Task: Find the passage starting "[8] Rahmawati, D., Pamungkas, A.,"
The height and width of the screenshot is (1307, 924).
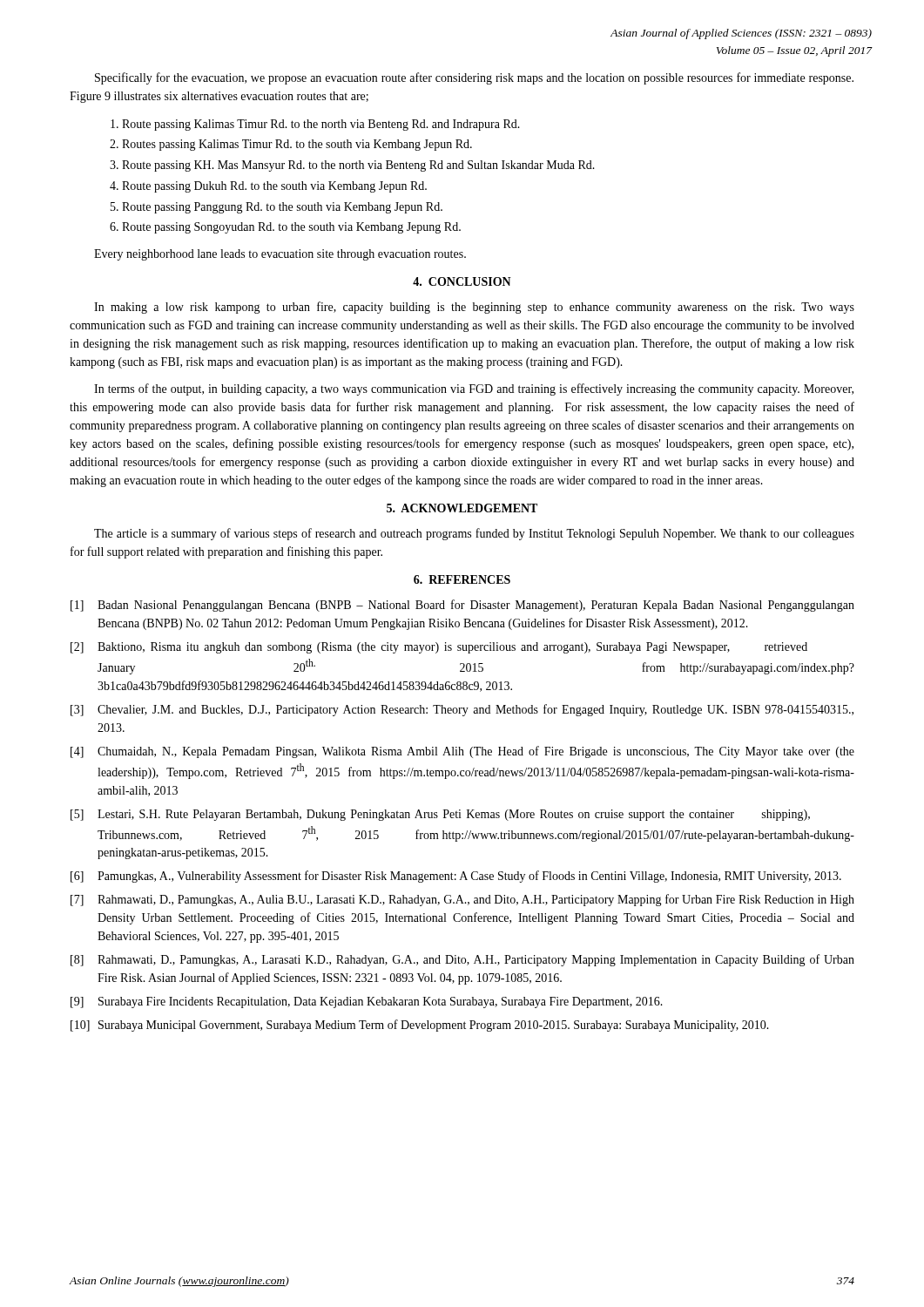Action: point(462,969)
